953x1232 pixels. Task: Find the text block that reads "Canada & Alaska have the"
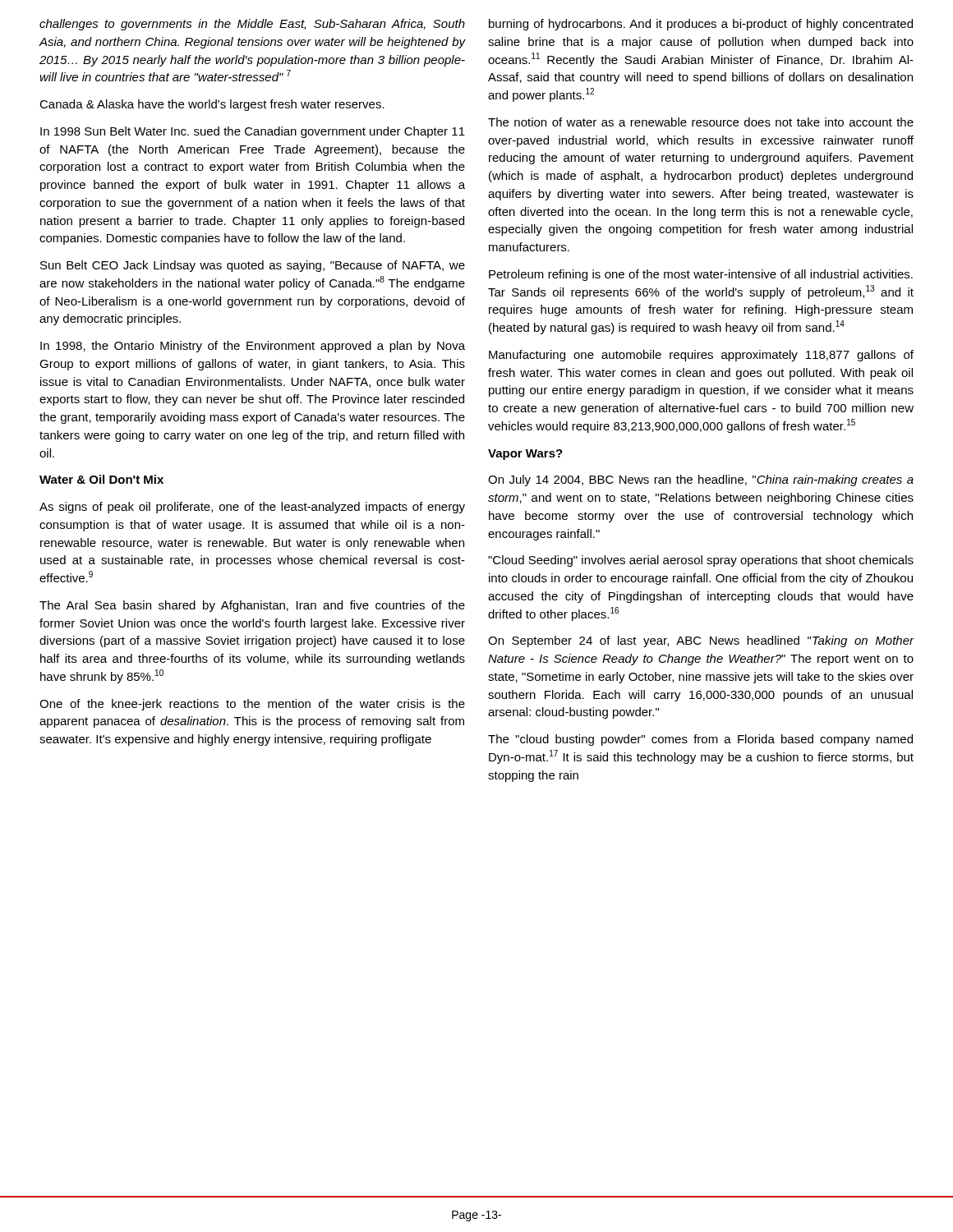tap(252, 104)
